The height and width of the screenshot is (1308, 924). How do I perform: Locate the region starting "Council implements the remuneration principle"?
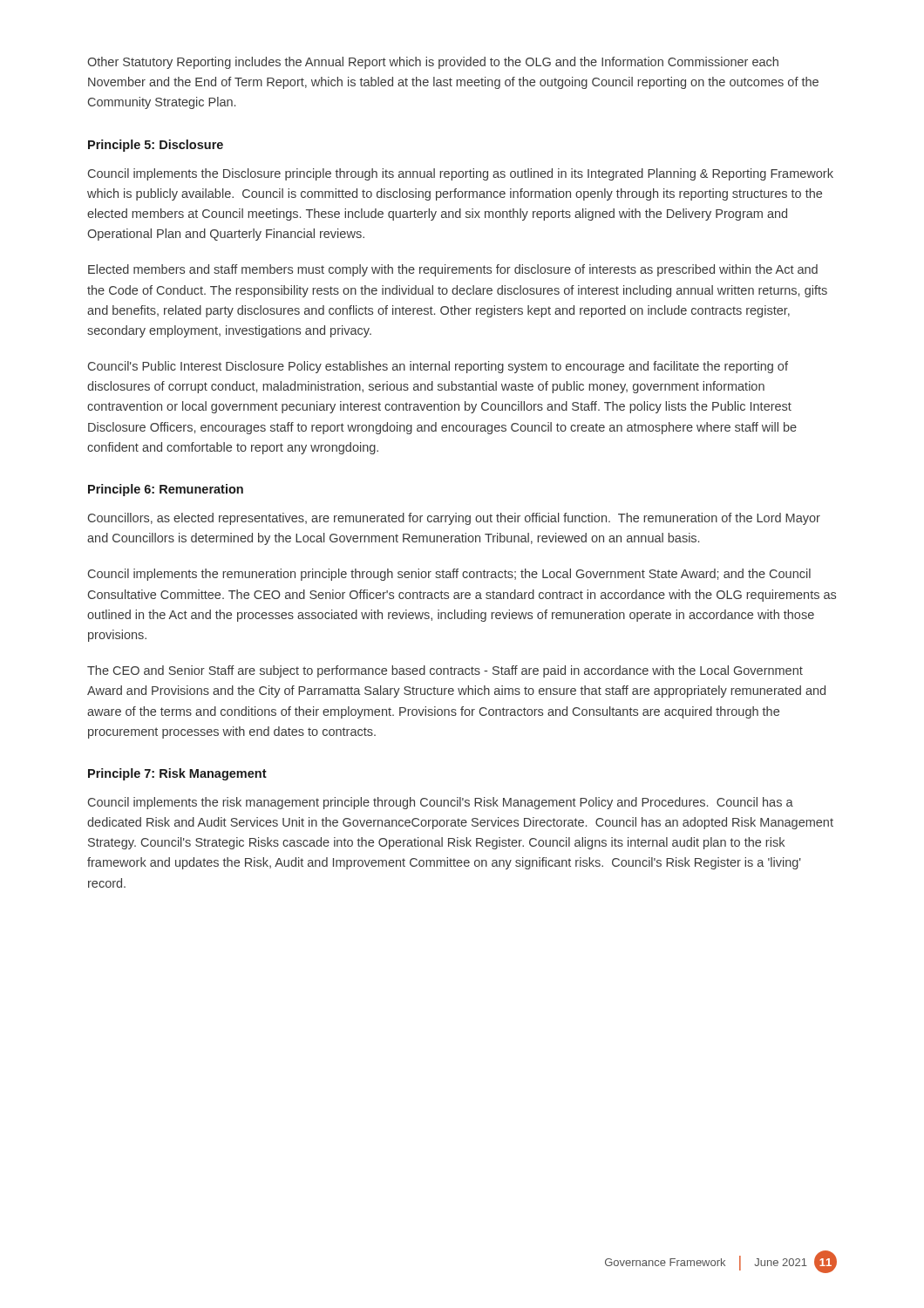[x=462, y=604]
